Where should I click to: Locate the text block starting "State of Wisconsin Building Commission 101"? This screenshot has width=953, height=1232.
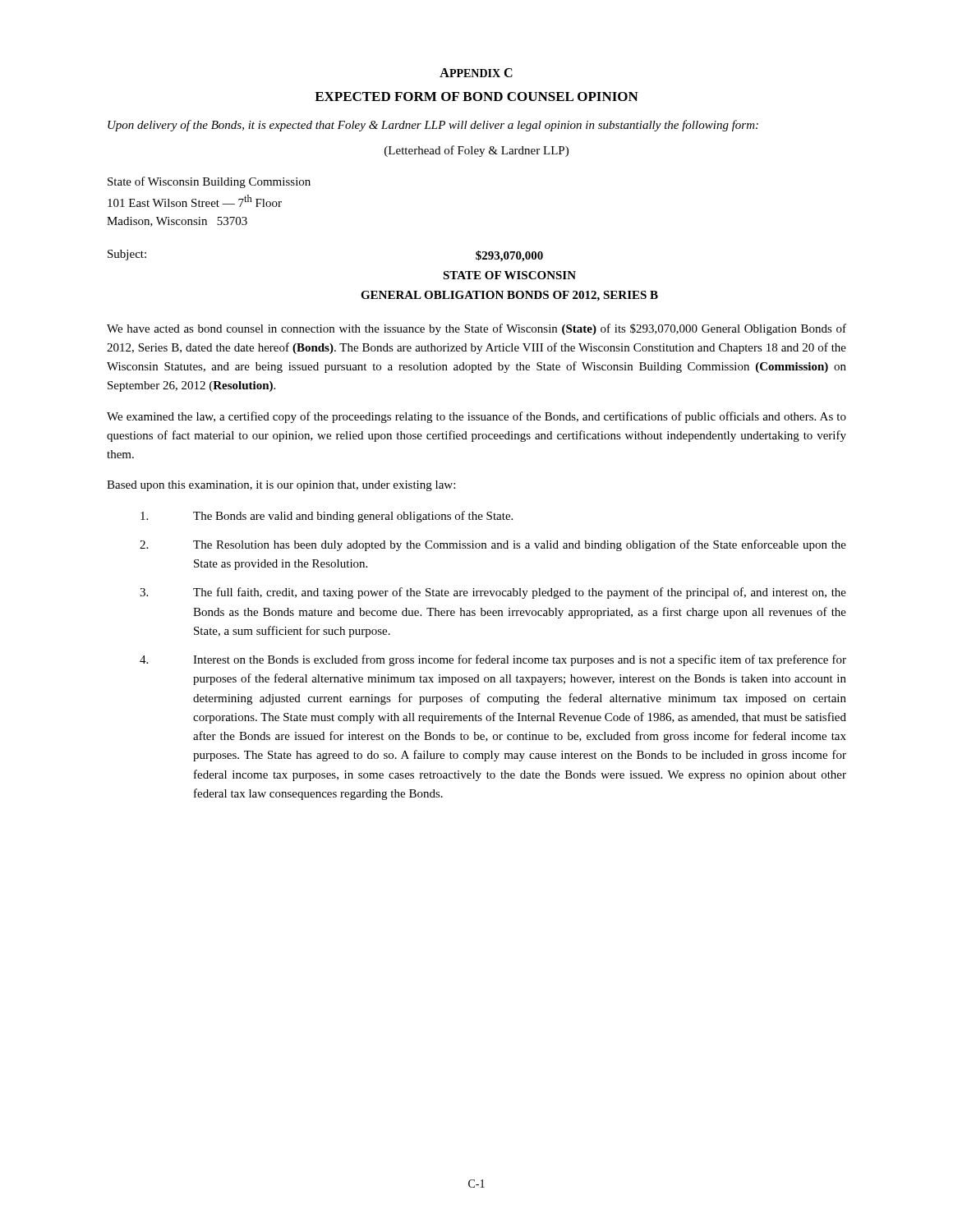(209, 201)
